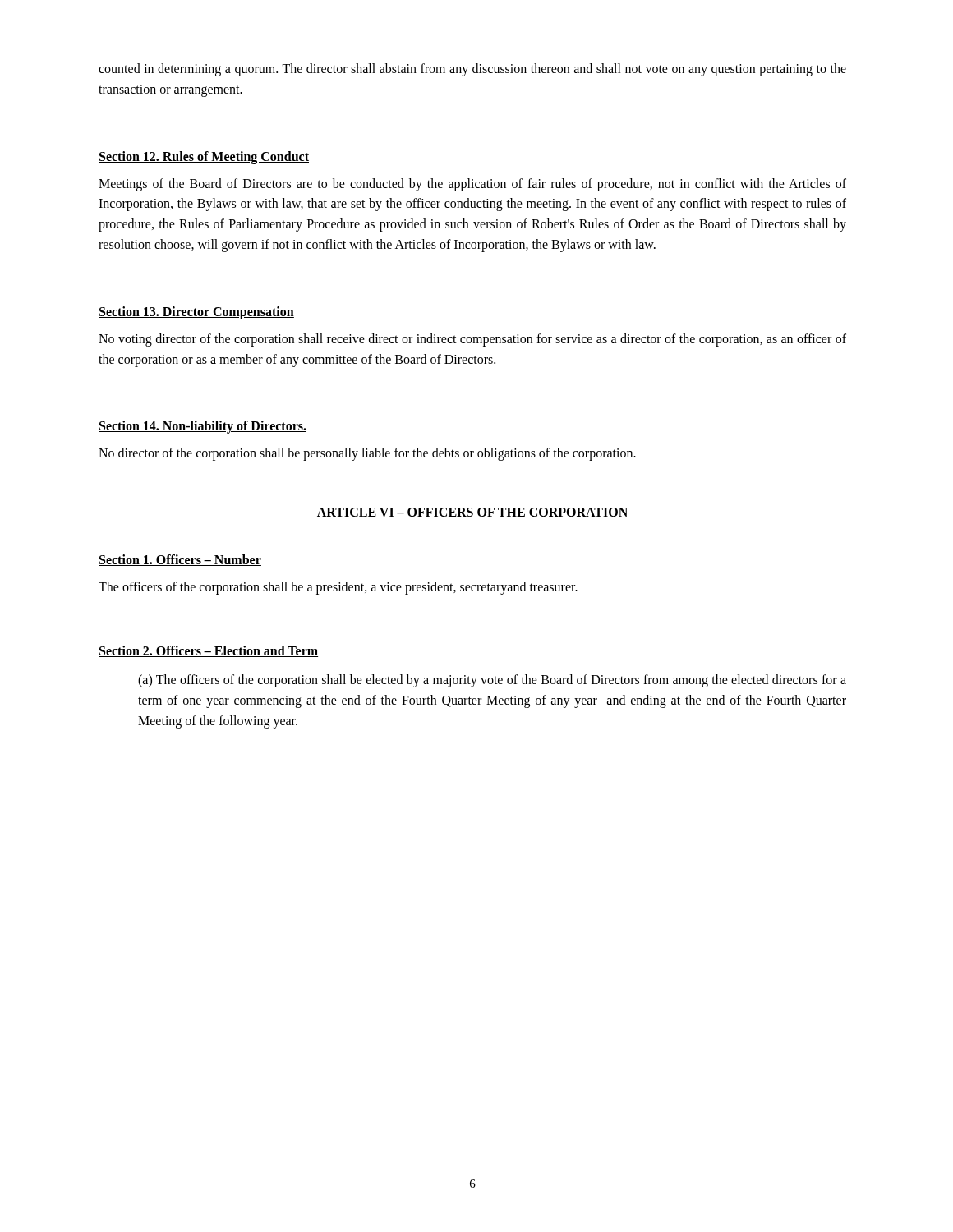Locate the text block containing "No director of"
Image resolution: width=953 pixels, height=1232 pixels.
[x=367, y=453]
